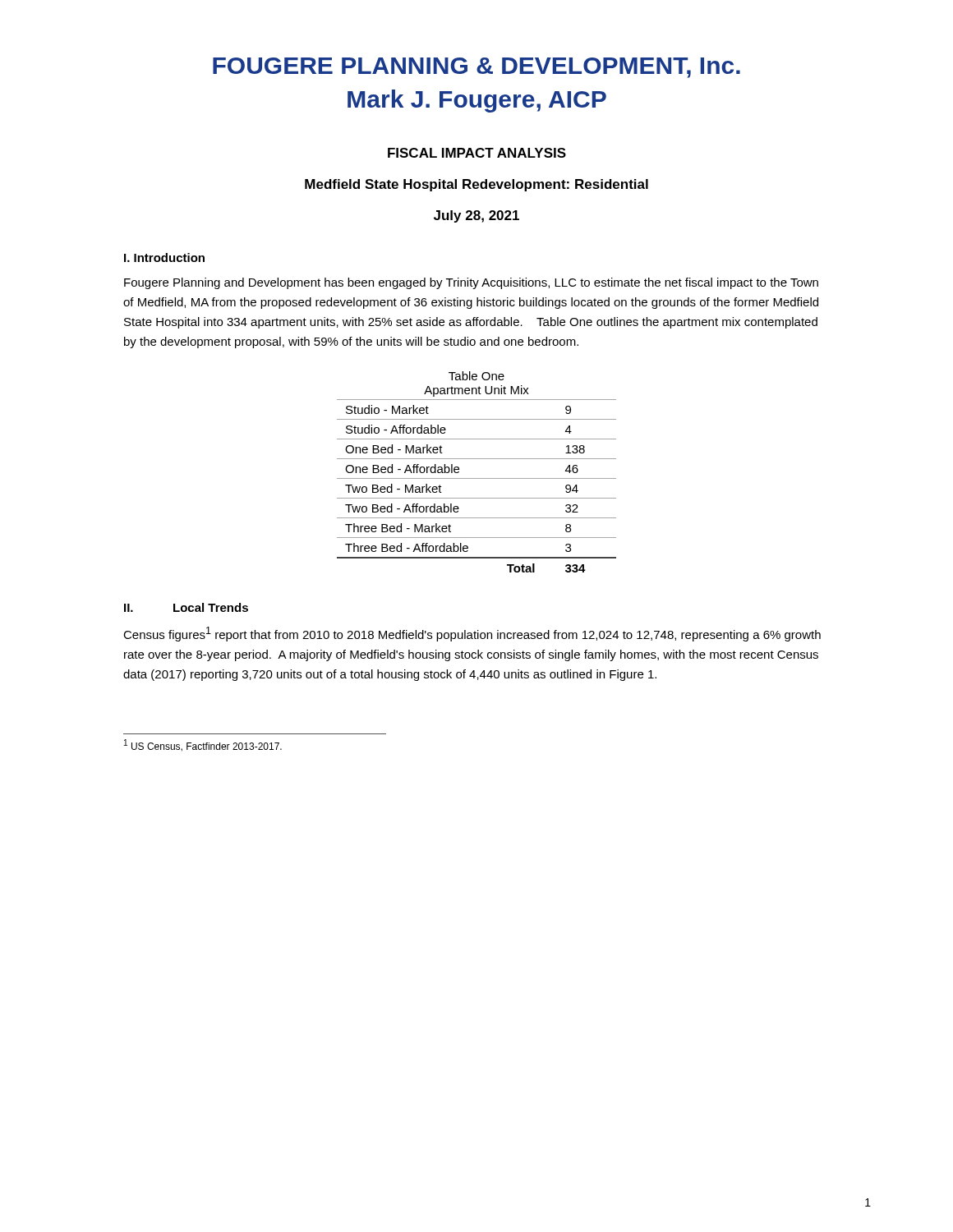Select the table that reads "Apartment Unit Mix"
953x1232 pixels.
tap(476, 472)
